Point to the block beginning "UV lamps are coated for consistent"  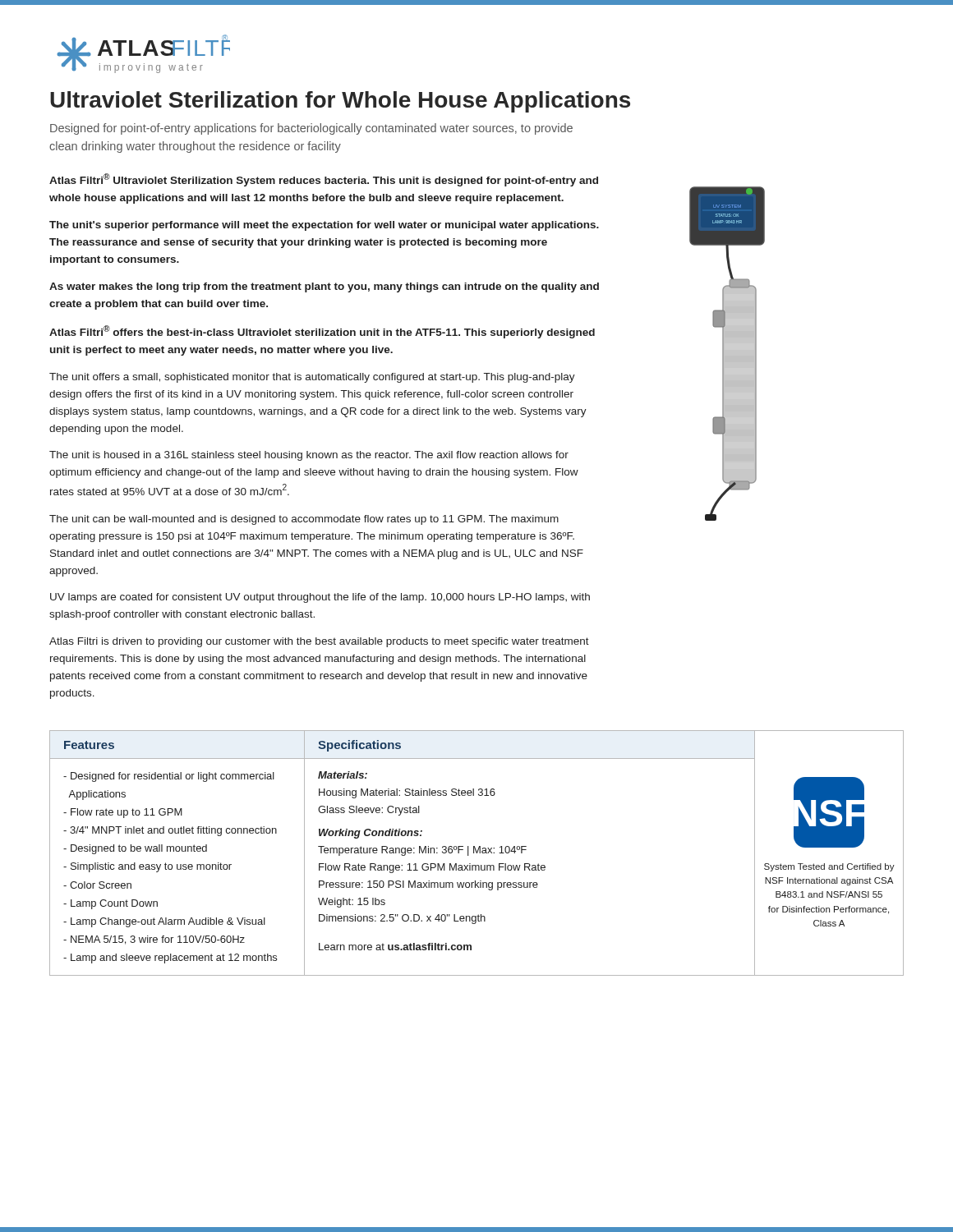click(x=320, y=606)
